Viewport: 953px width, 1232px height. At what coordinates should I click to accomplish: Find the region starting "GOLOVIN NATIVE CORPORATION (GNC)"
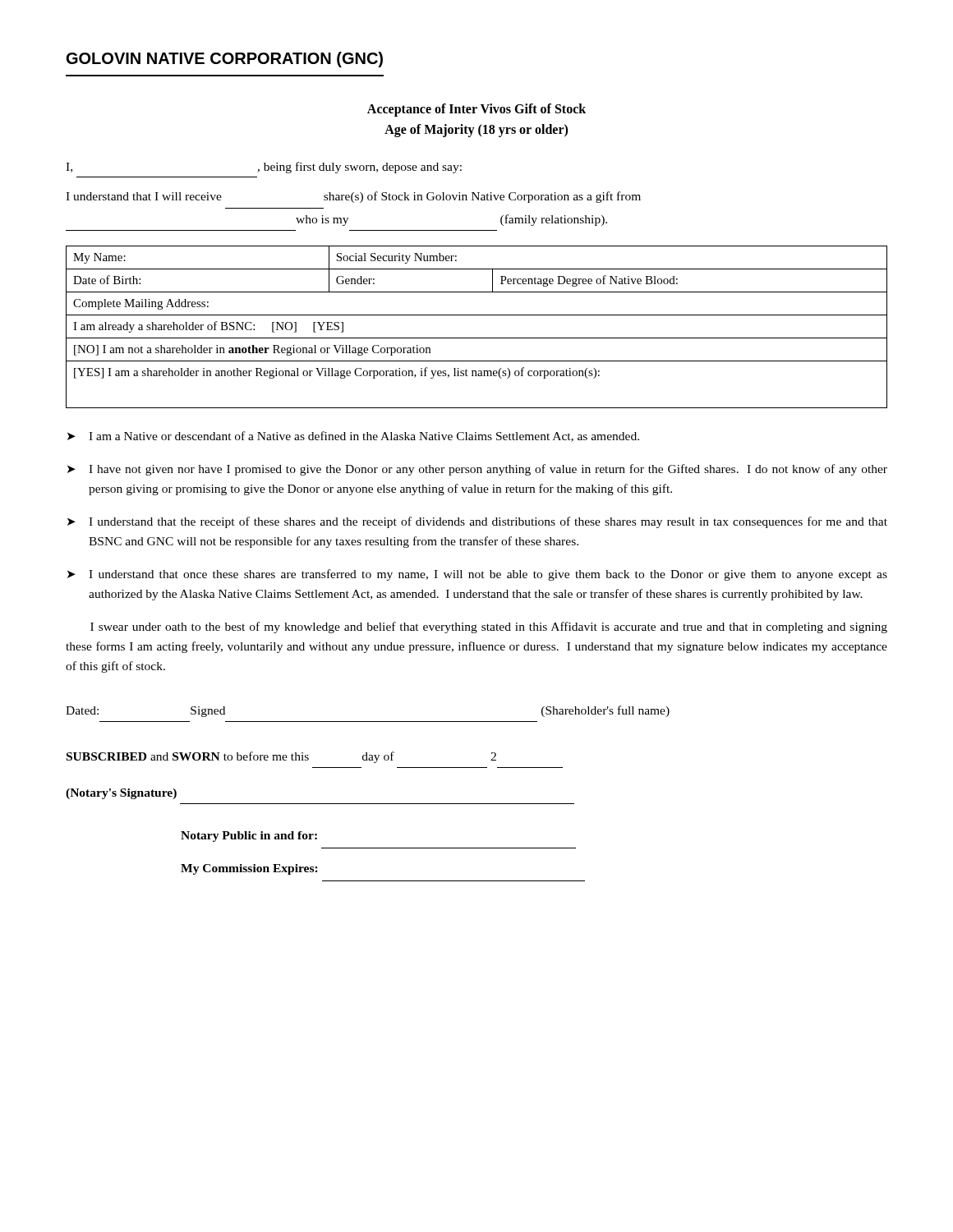point(225,63)
